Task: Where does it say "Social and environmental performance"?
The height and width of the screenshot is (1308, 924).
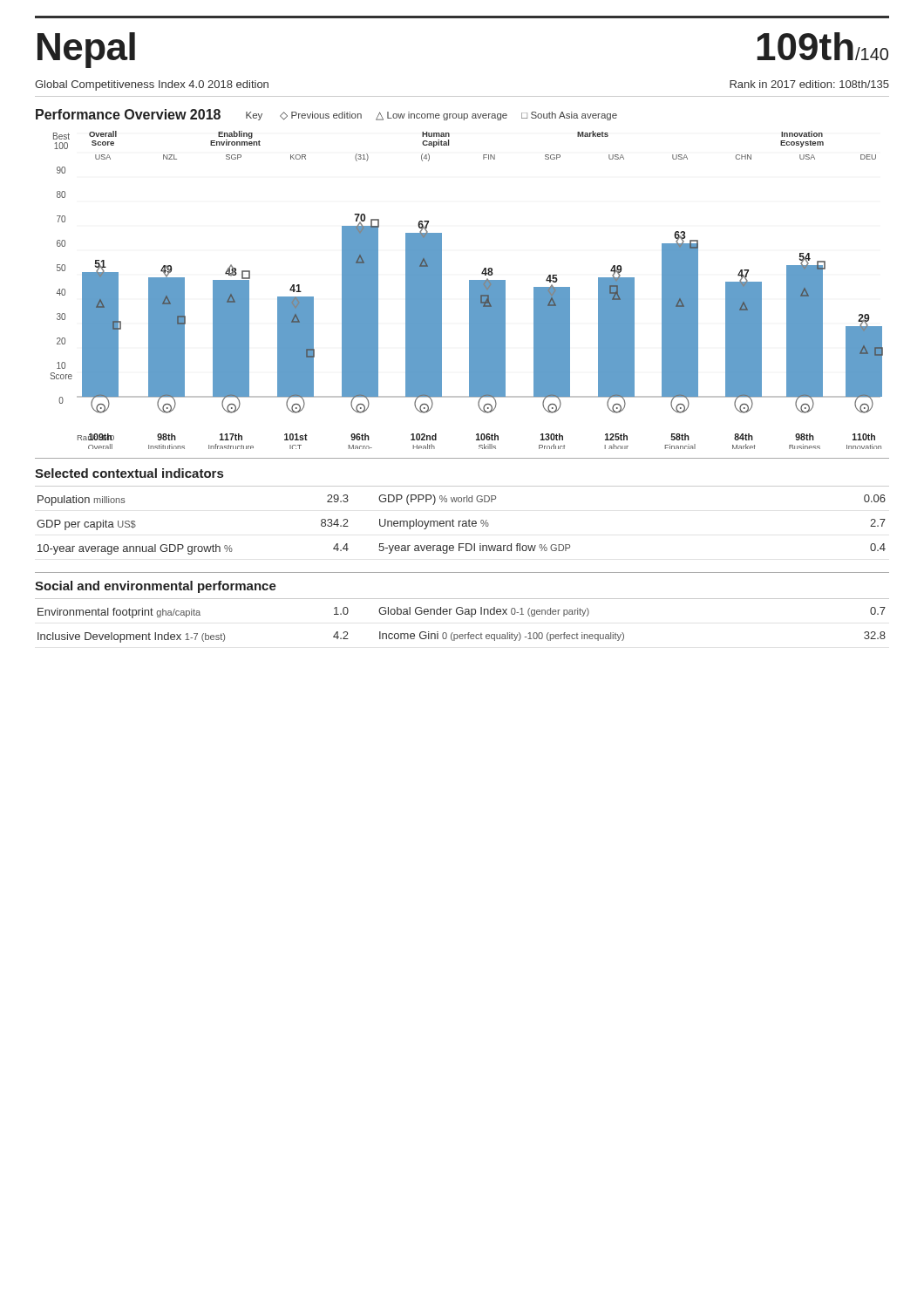Action: pyautogui.click(x=155, y=586)
